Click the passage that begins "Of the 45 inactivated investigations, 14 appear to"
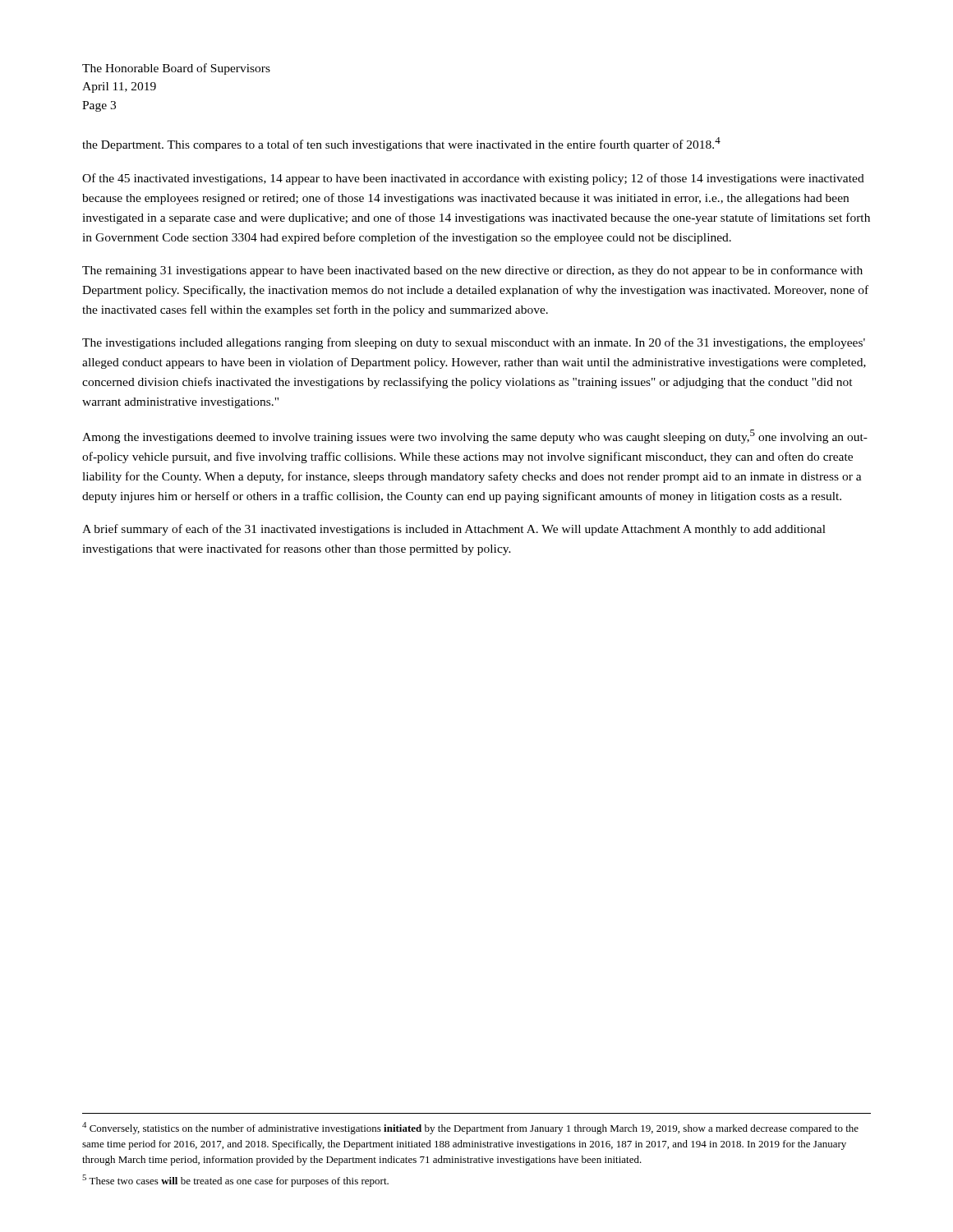The width and height of the screenshot is (953, 1232). 476,207
